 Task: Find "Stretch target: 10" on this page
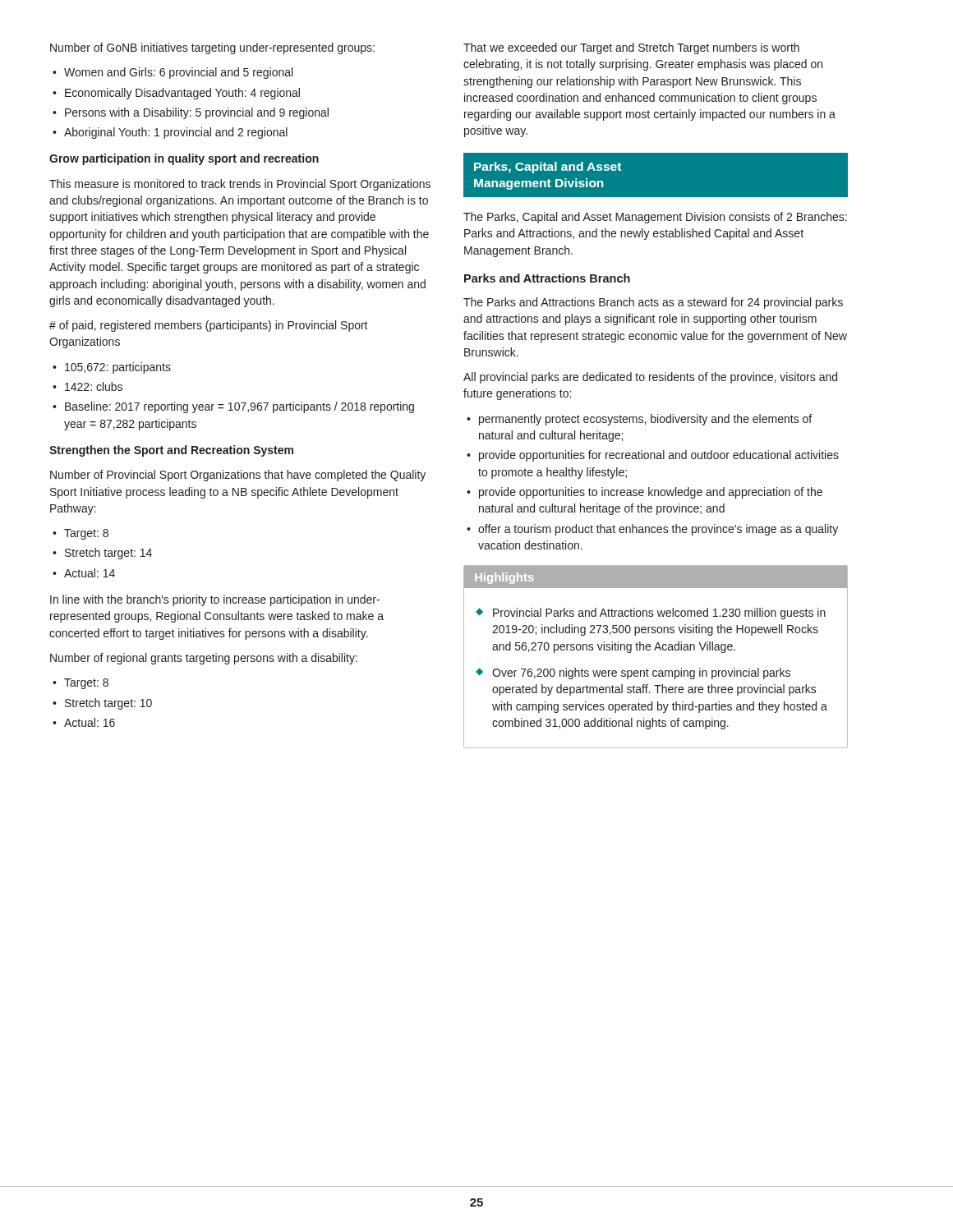coord(108,703)
